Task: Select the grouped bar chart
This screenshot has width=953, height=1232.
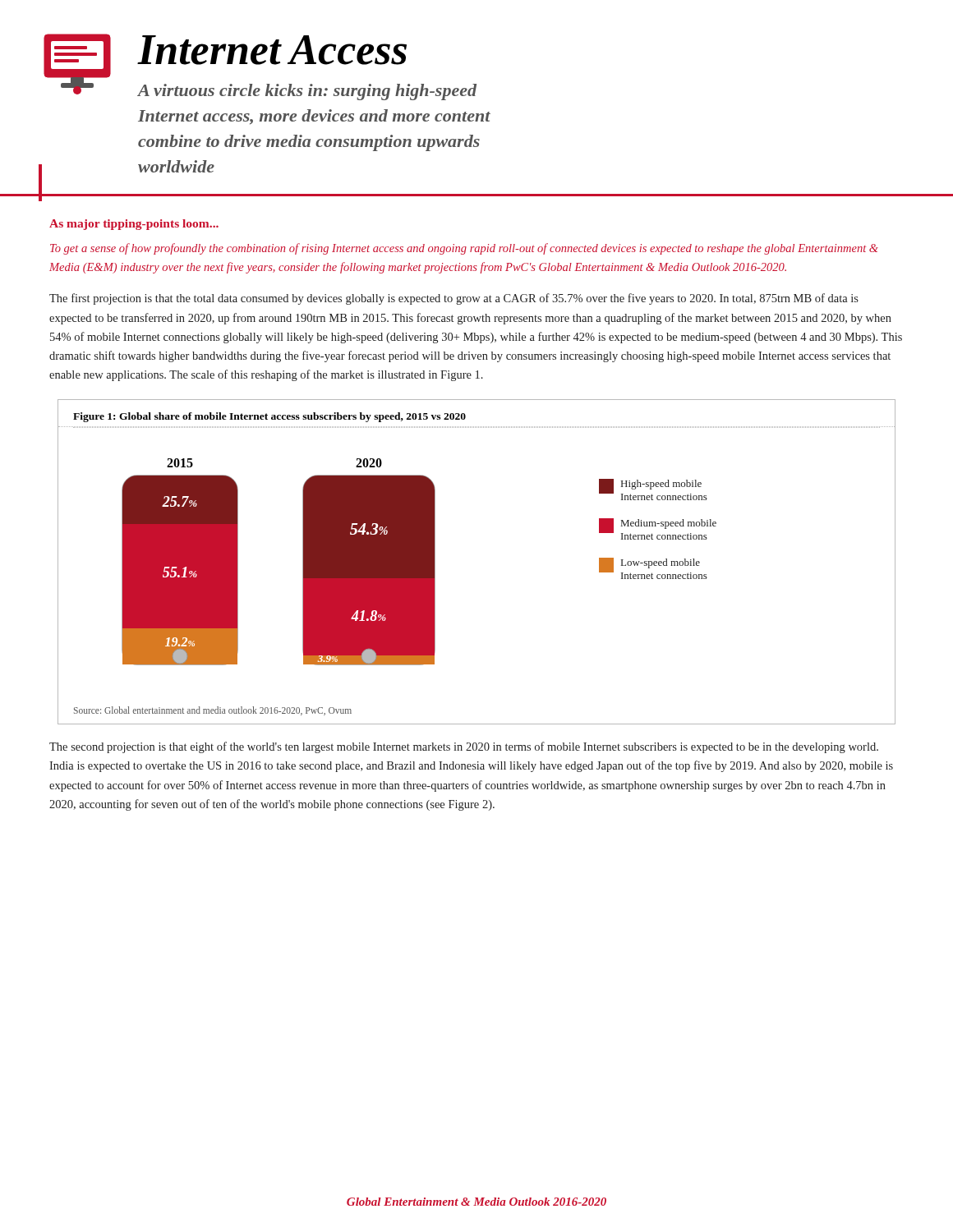Action: point(476,562)
